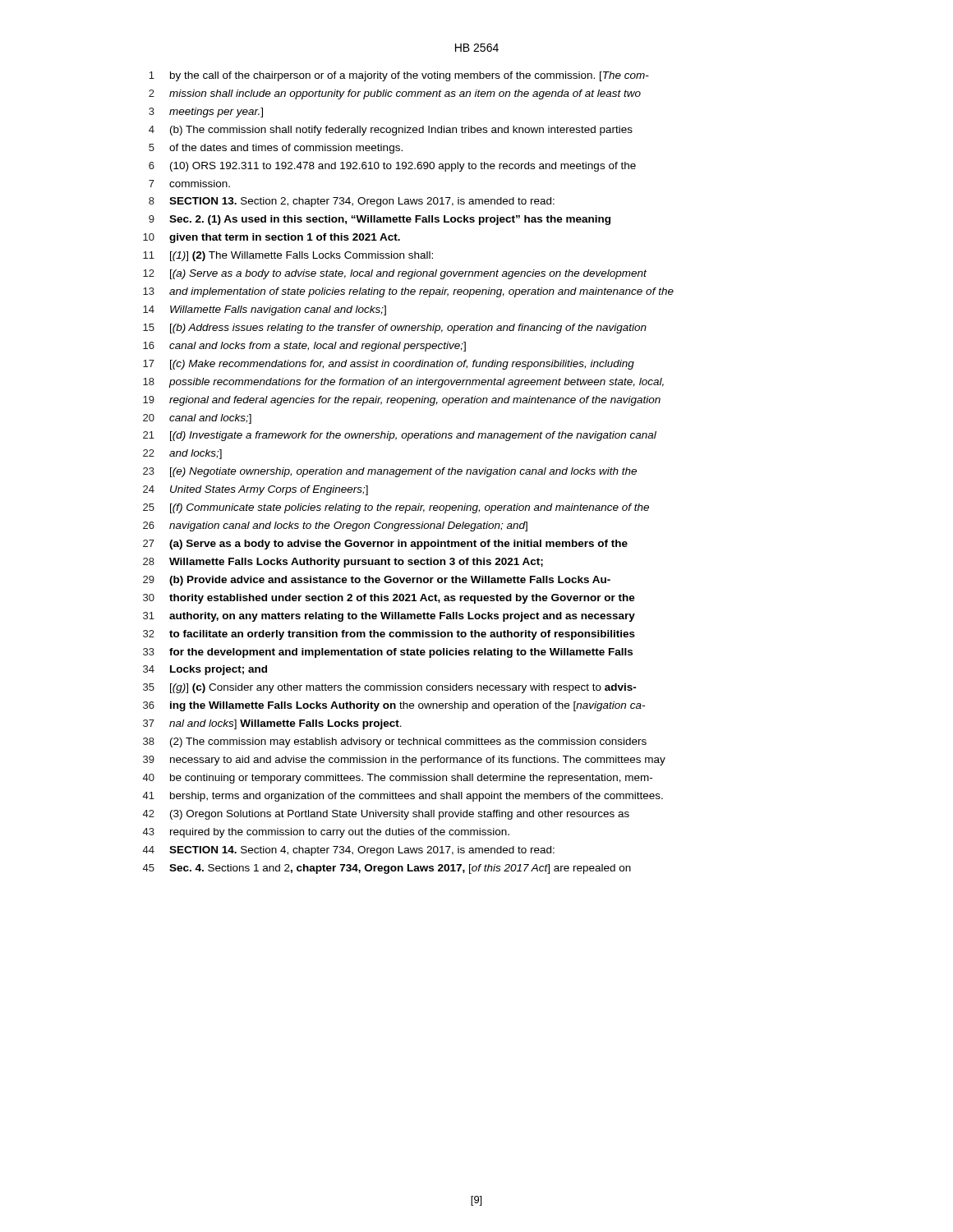Click the passage that begins "25[(f) Communicate state policies relating"
Screen dimensions: 1232x953
click(476, 517)
